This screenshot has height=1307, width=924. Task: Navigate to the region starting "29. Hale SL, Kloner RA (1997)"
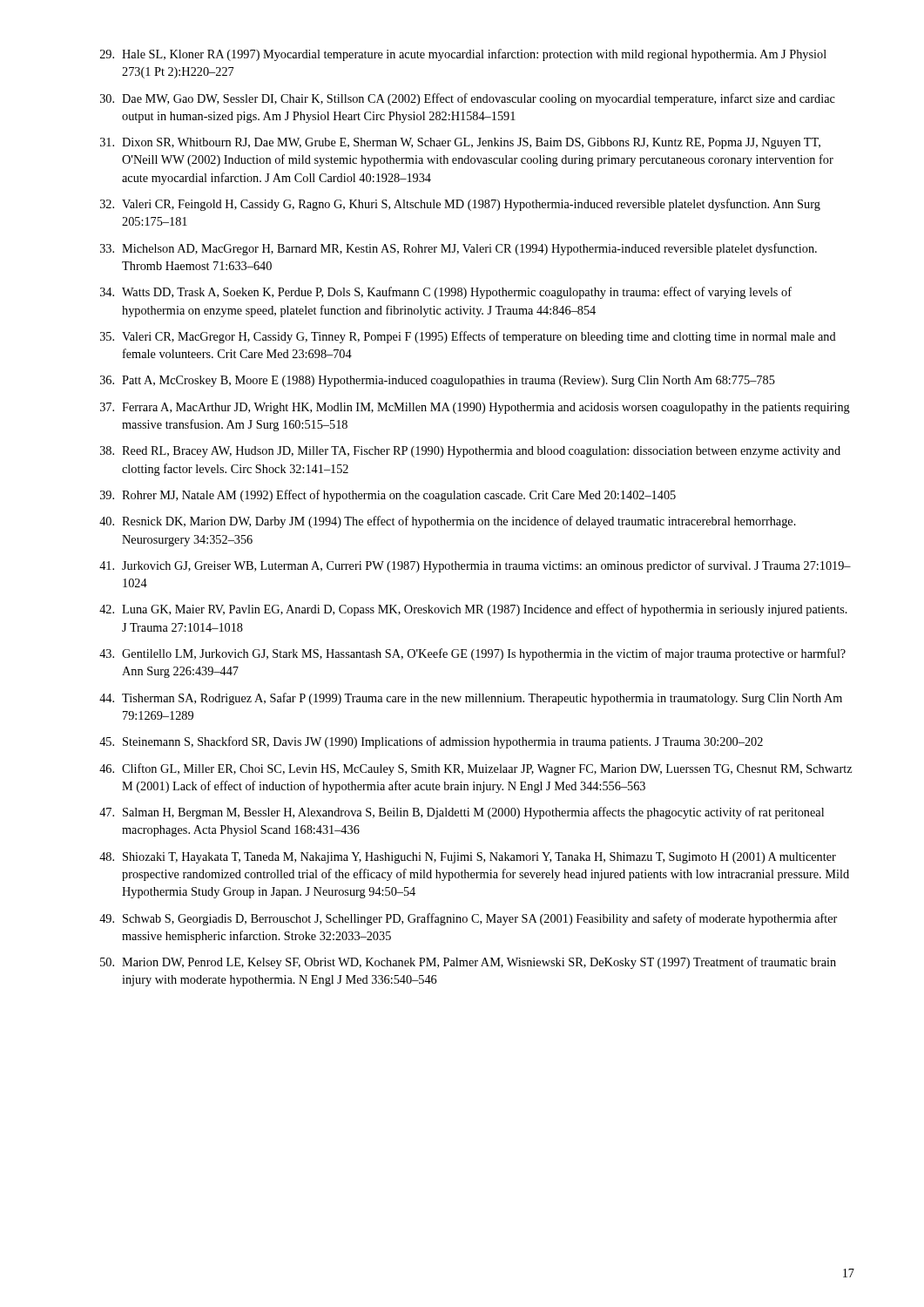click(x=466, y=63)
